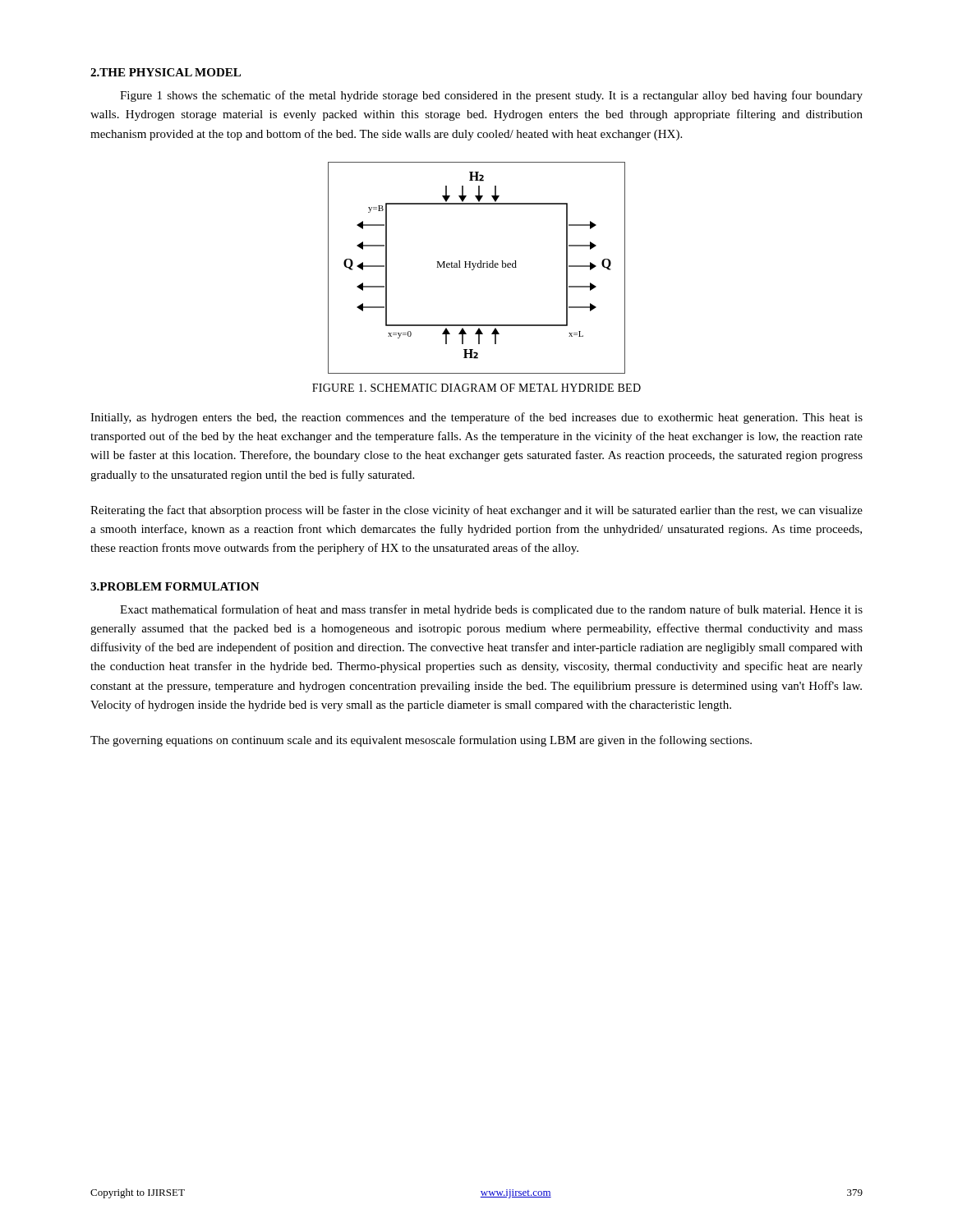
Task: Select the region starting "Figure 1 shows"
Action: [476, 114]
